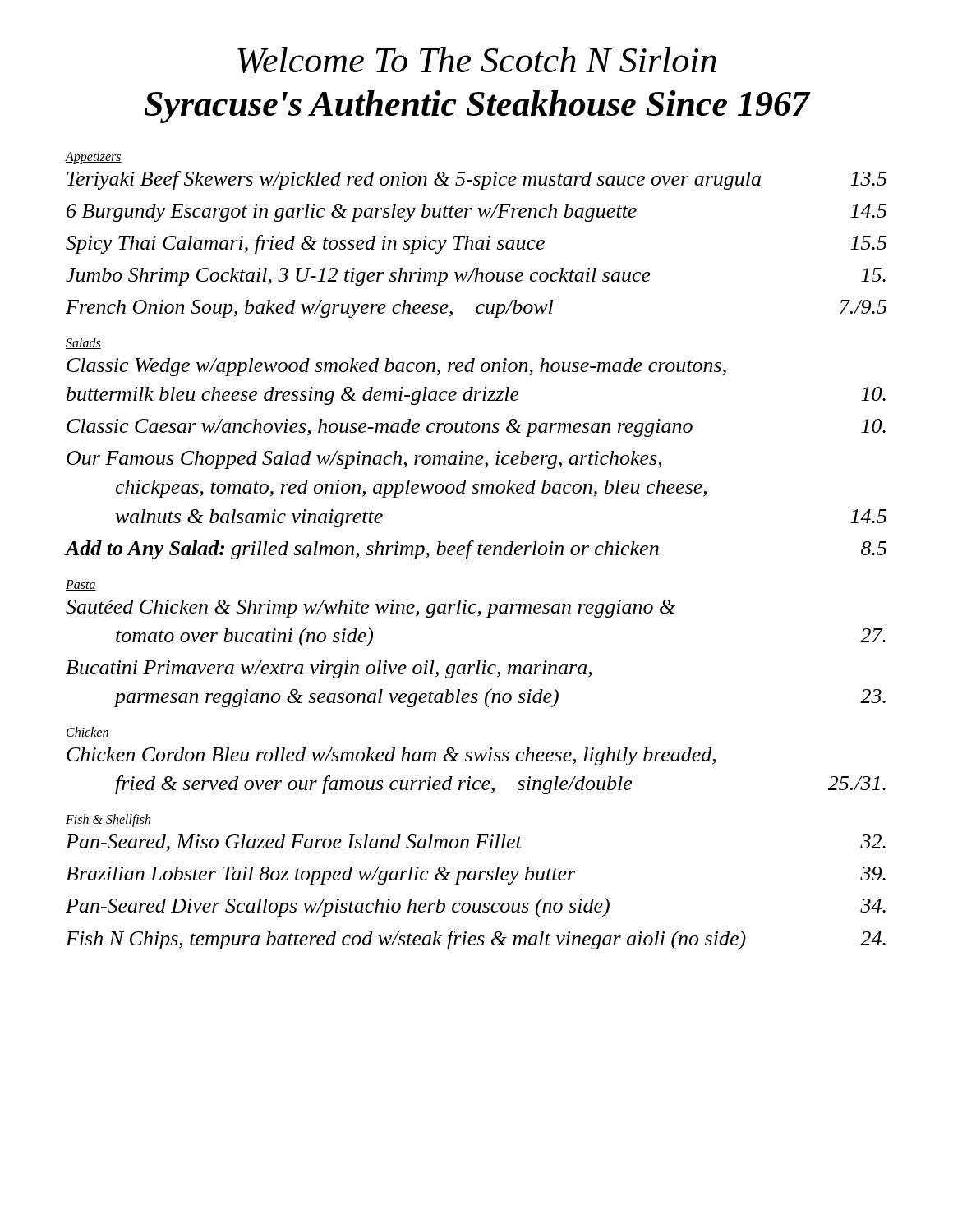Find the element starting "Jumbo Shrimp Cocktail,"

click(476, 275)
